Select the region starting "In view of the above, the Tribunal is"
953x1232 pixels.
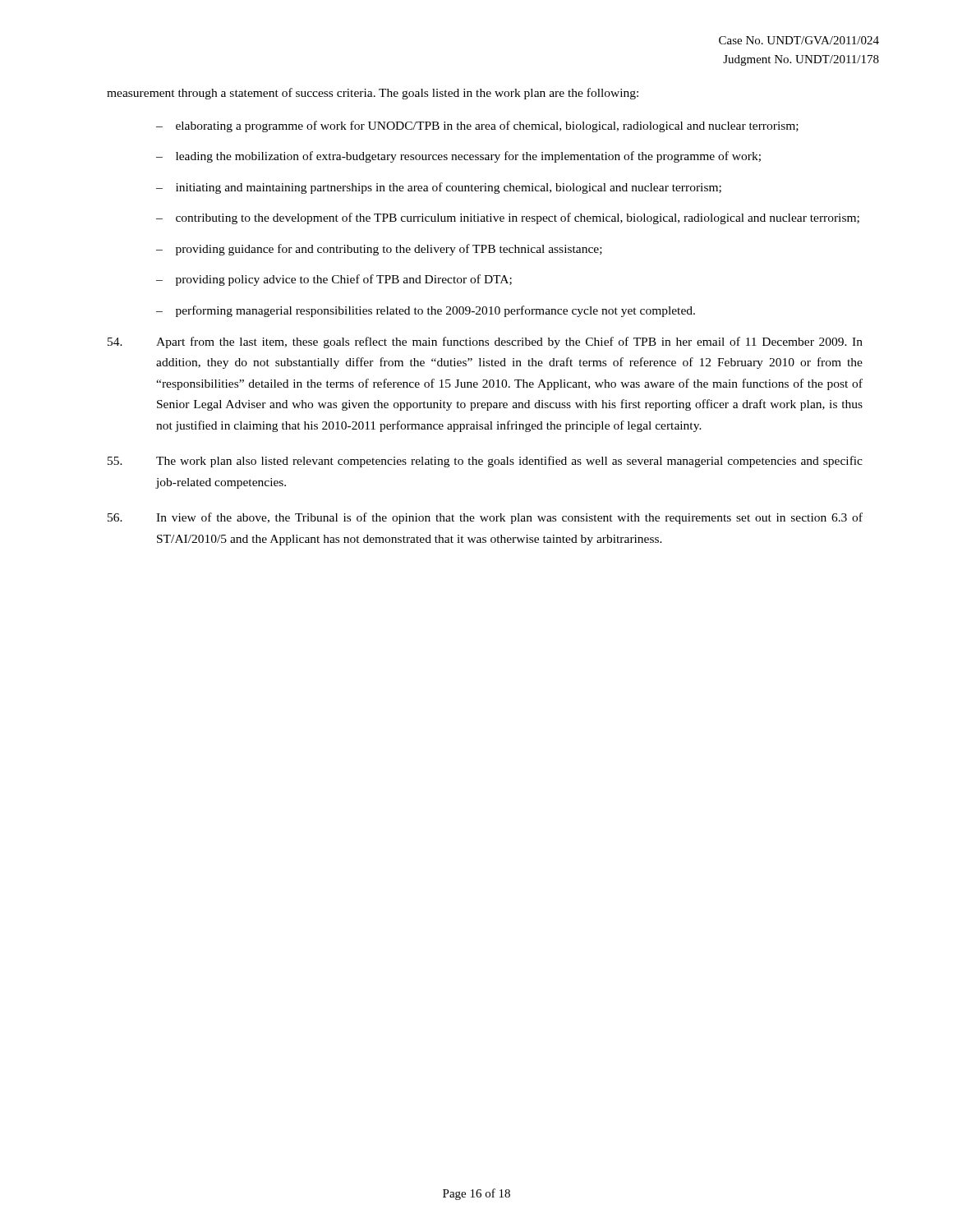point(485,528)
